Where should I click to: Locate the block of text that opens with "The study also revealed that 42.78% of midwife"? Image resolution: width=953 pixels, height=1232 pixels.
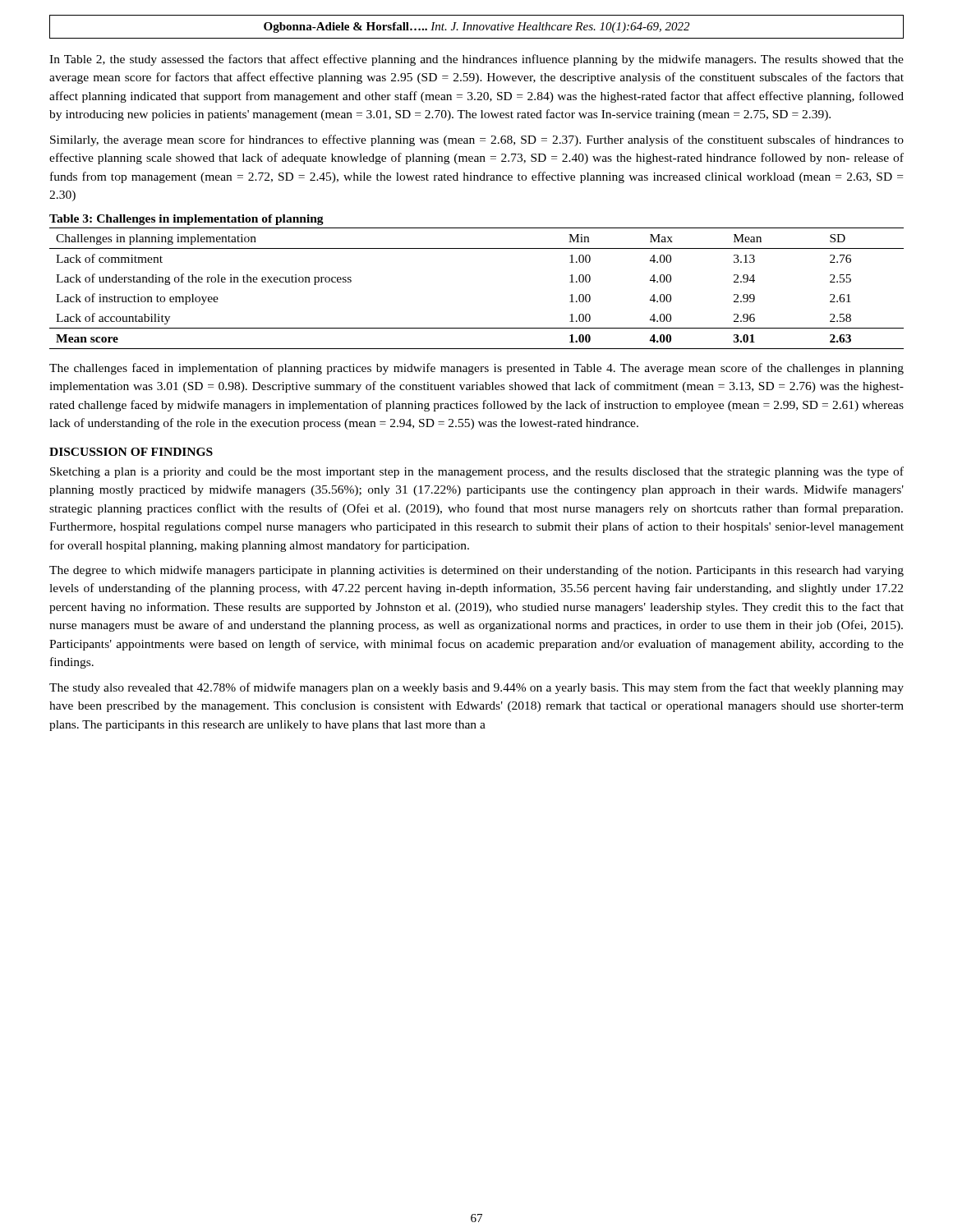pyautogui.click(x=476, y=705)
